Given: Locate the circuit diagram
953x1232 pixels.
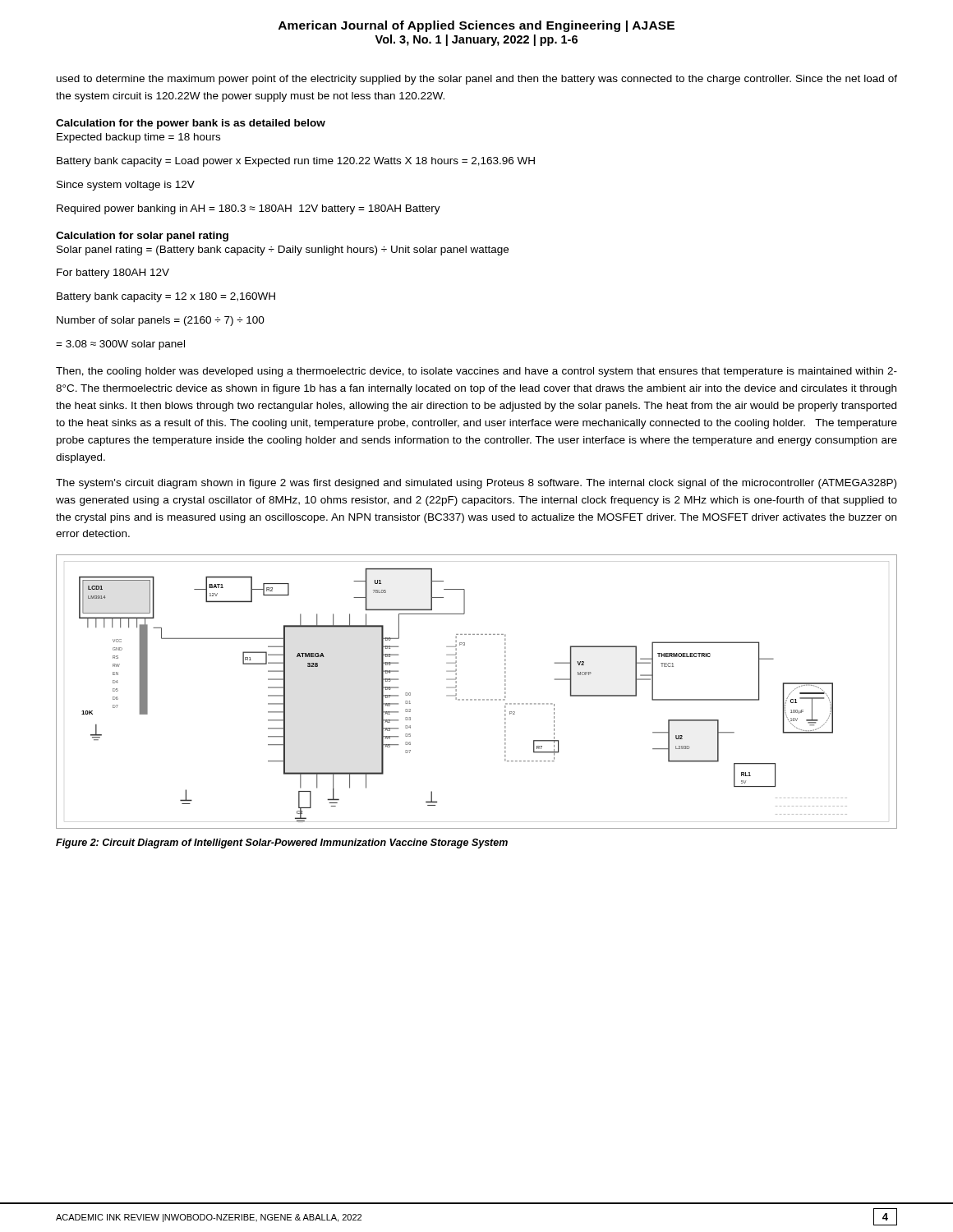Looking at the screenshot, I should point(476,692).
